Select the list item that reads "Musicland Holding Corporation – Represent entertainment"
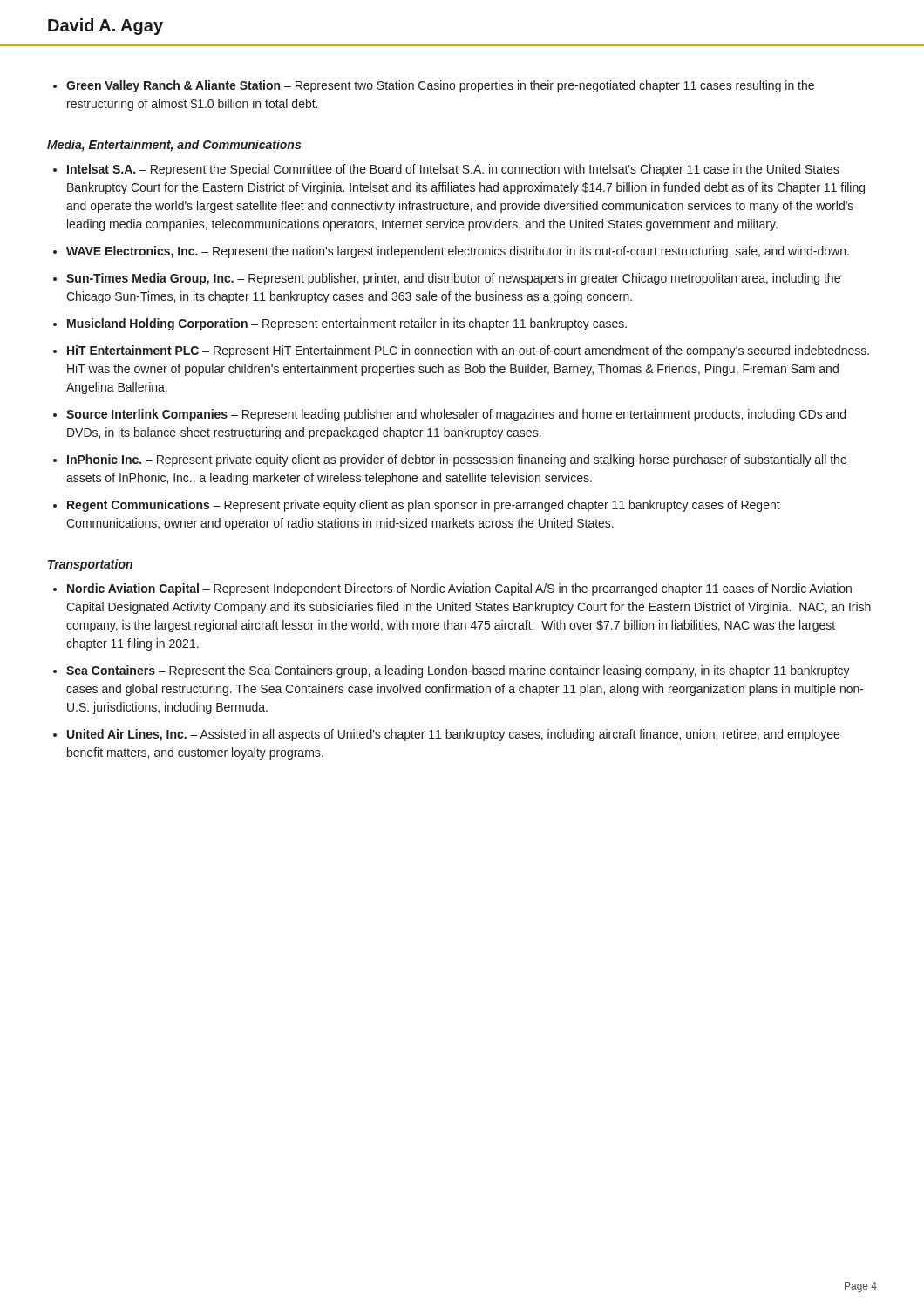 coord(347,324)
